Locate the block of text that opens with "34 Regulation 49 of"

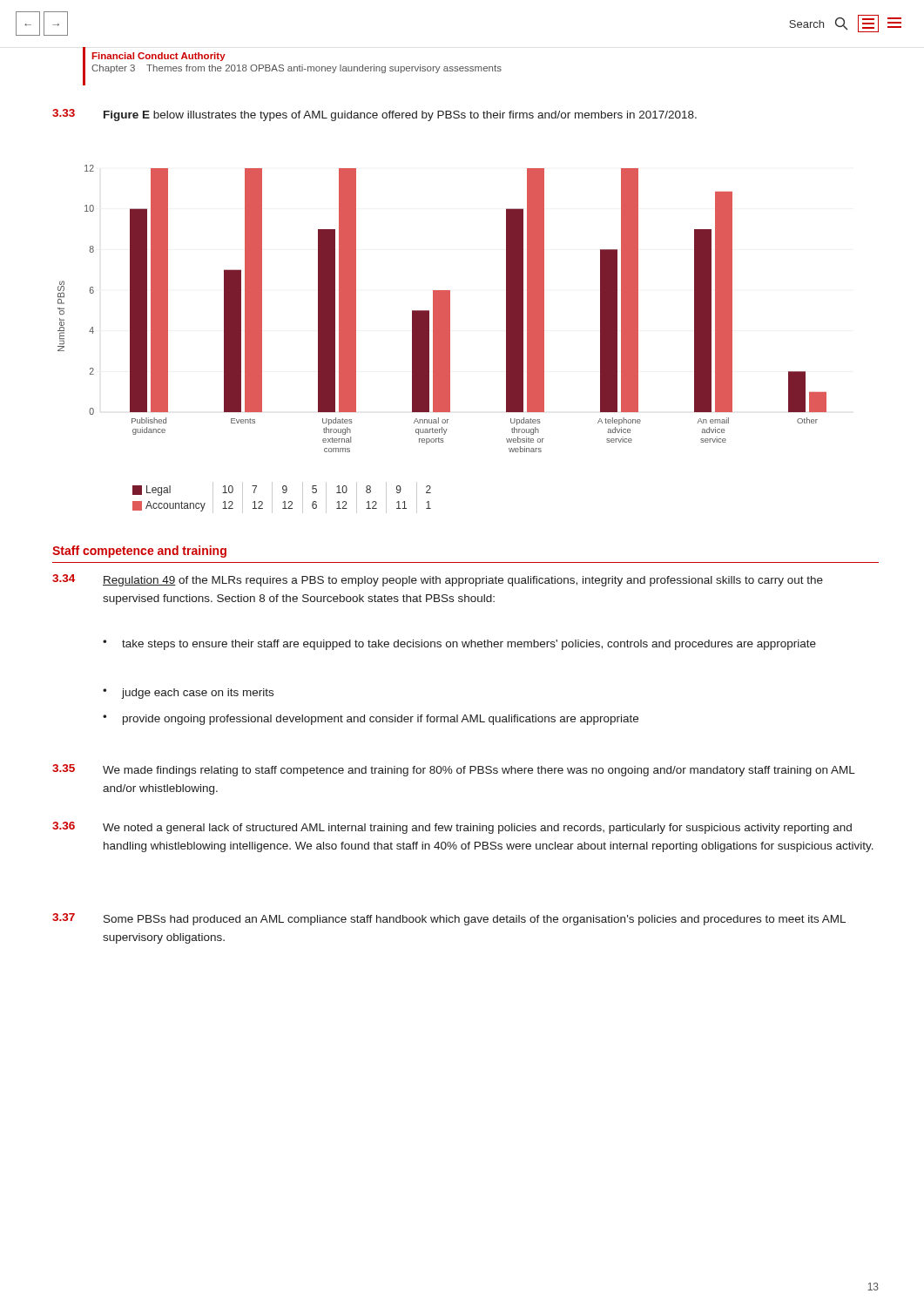click(x=466, y=590)
